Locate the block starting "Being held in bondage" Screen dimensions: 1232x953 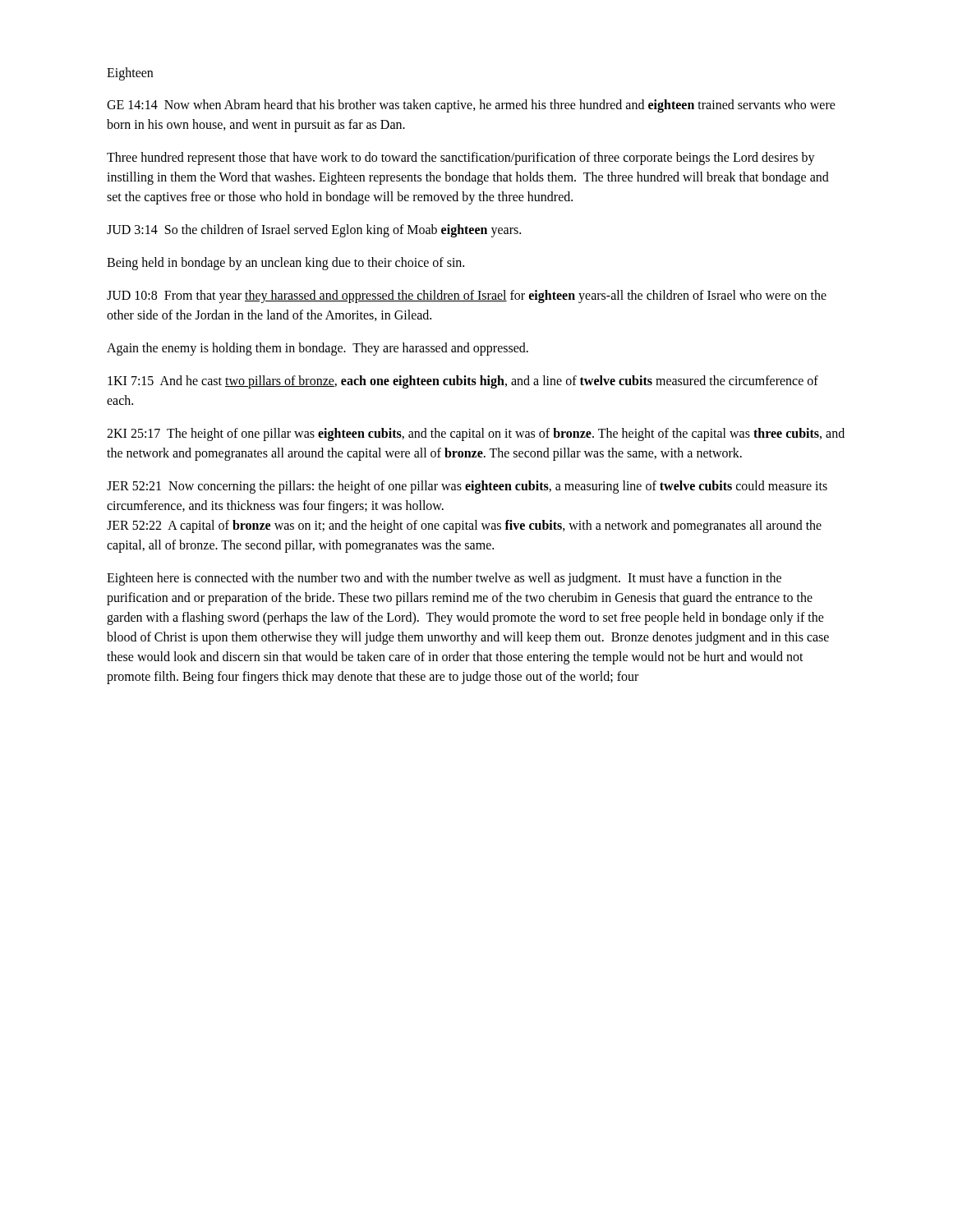tap(286, 262)
